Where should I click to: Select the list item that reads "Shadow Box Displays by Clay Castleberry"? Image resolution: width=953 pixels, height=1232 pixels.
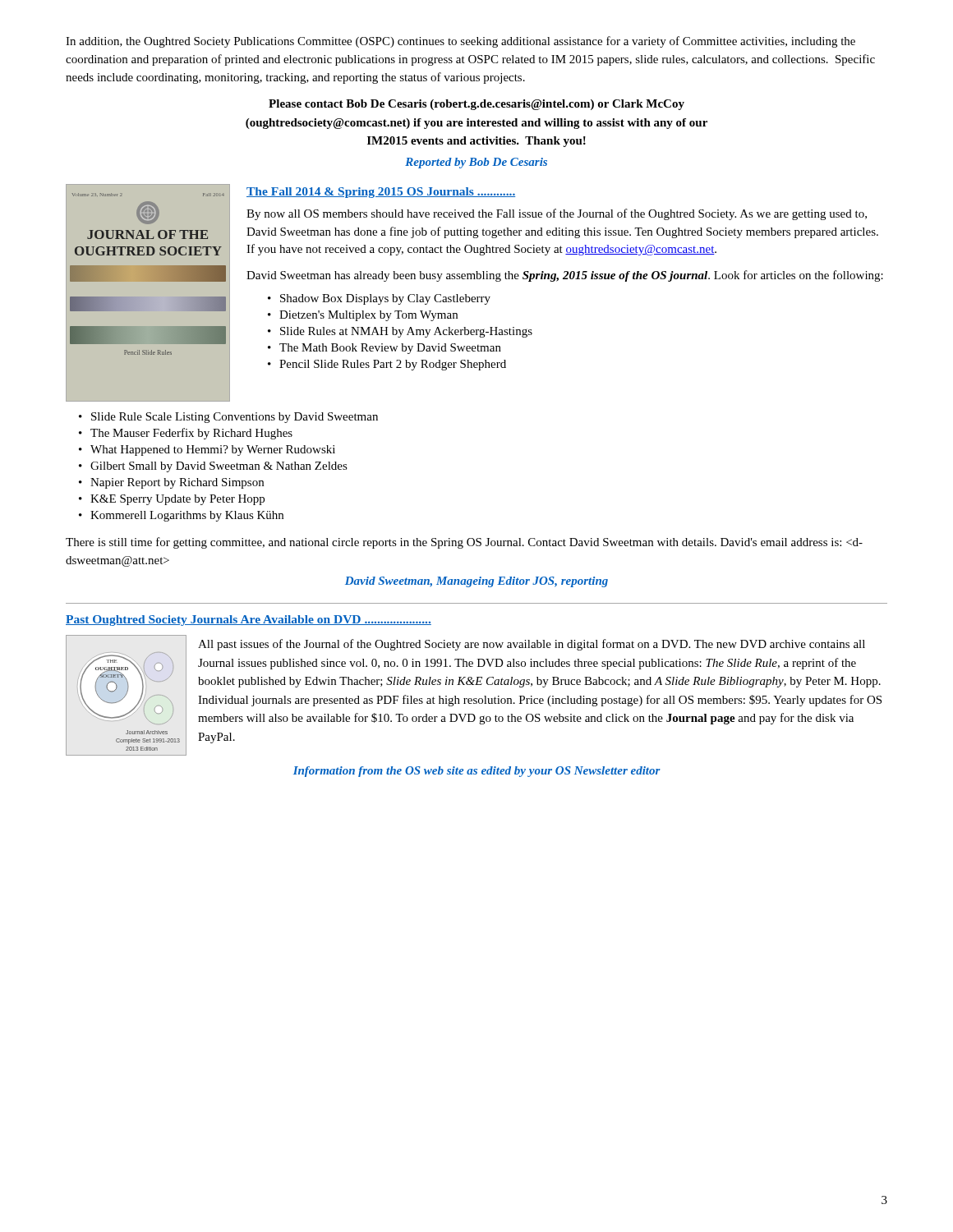[x=385, y=298]
